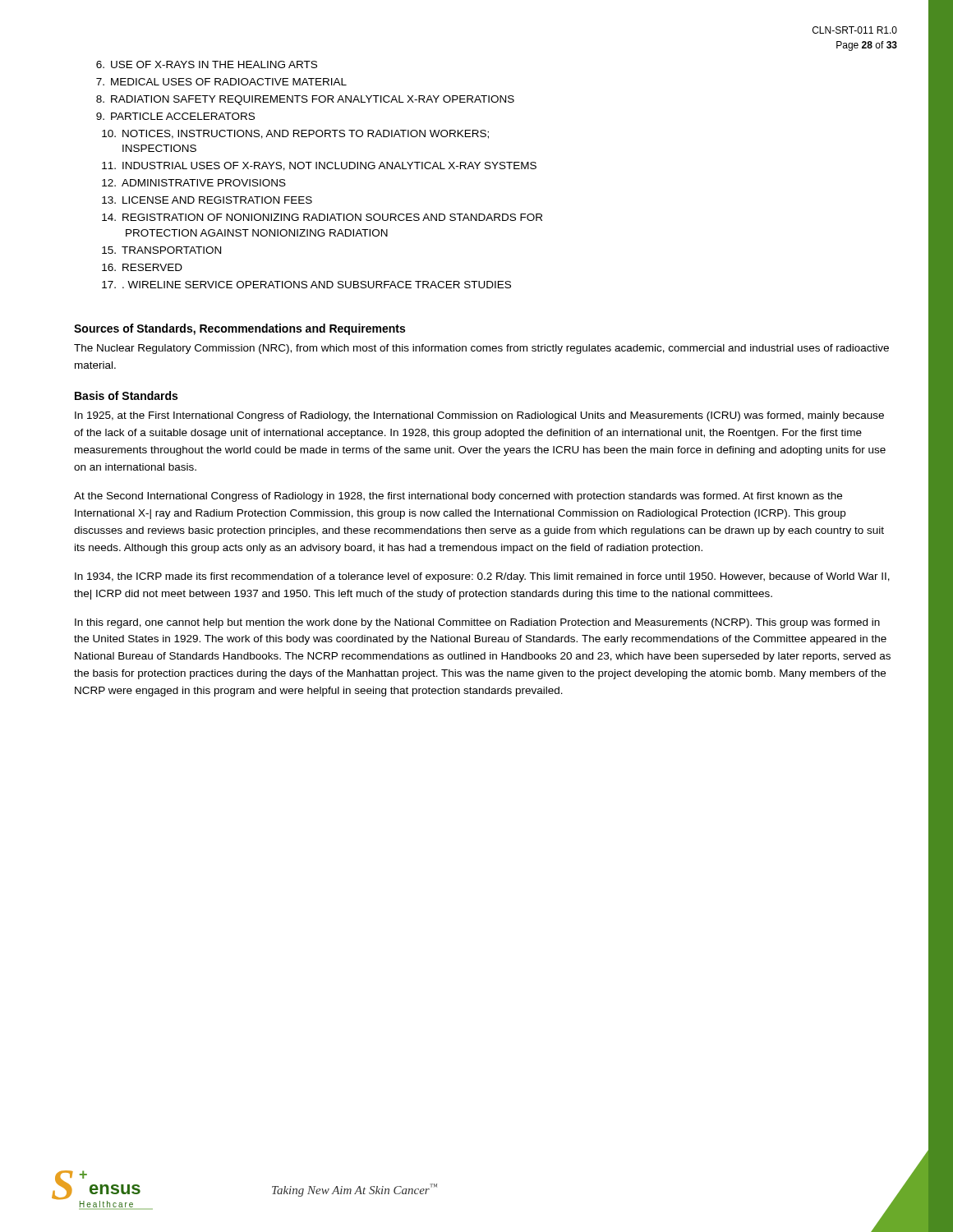Screen dimensions: 1232x953
Task: Point to the text starting "13. LICENSE AND"
Action: [x=207, y=200]
